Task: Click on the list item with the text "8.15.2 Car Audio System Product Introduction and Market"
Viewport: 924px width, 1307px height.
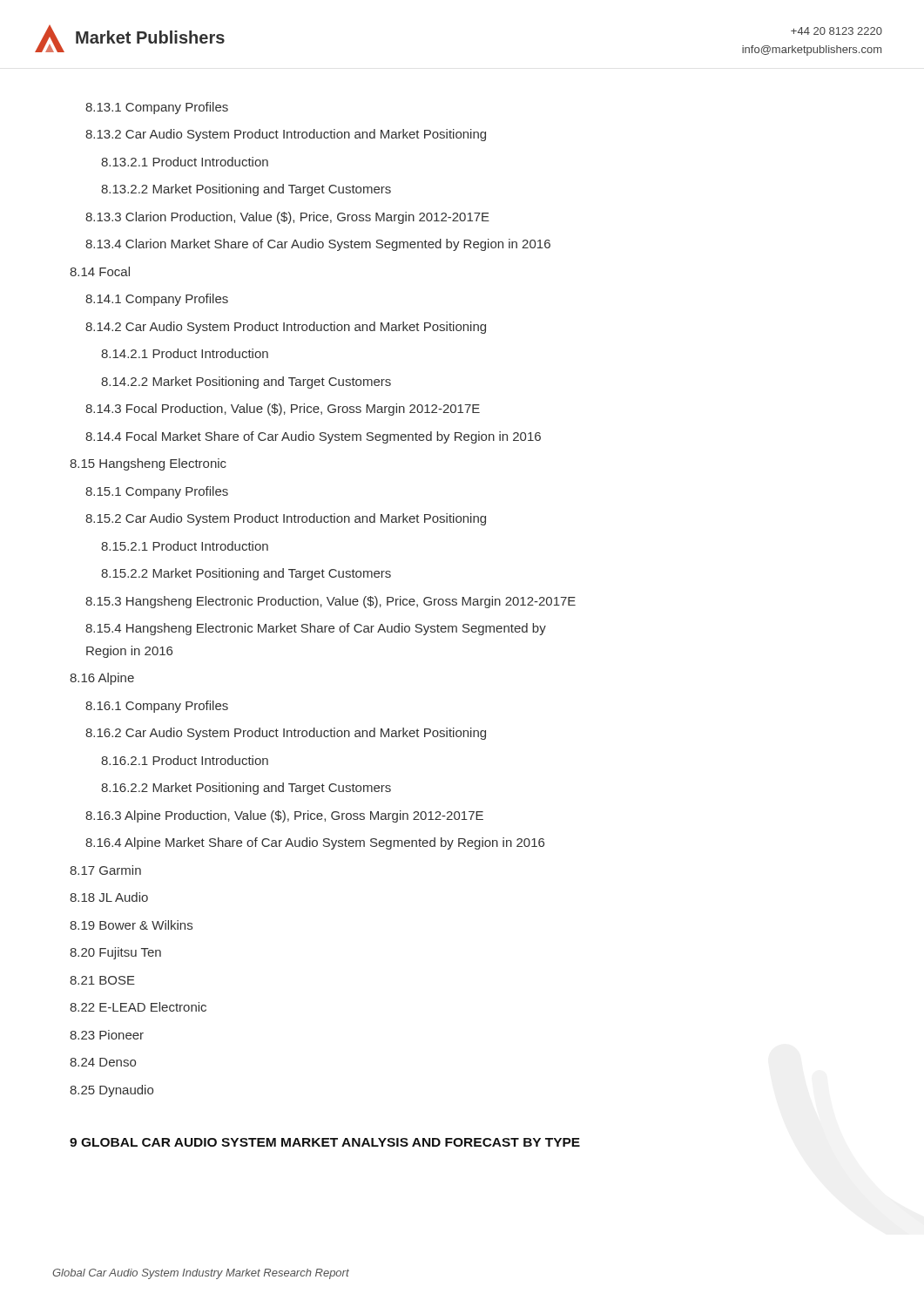Action: pyautogui.click(x=286, y=518)
